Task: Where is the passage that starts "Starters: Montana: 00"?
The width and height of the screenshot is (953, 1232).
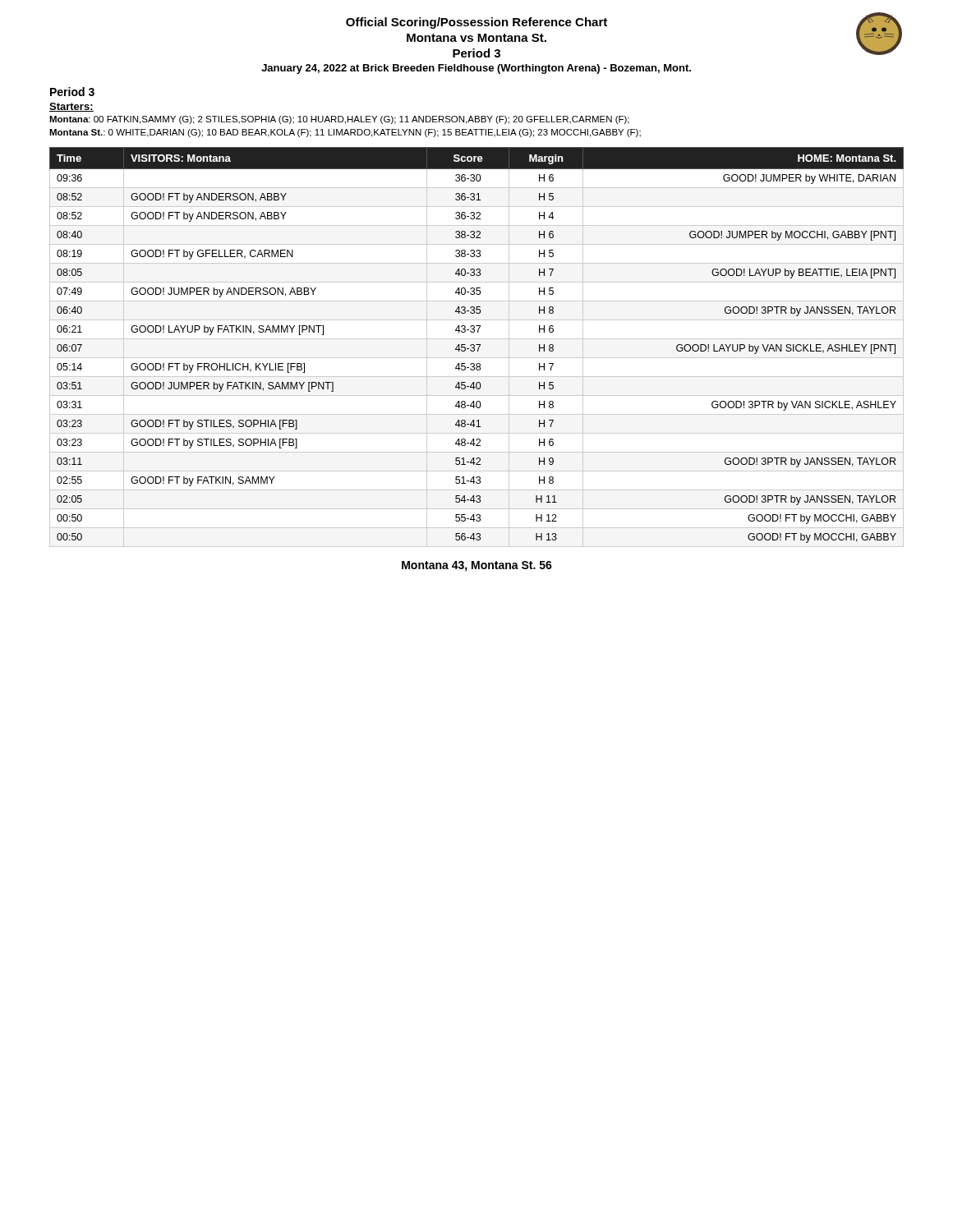Action: point(476,120)
